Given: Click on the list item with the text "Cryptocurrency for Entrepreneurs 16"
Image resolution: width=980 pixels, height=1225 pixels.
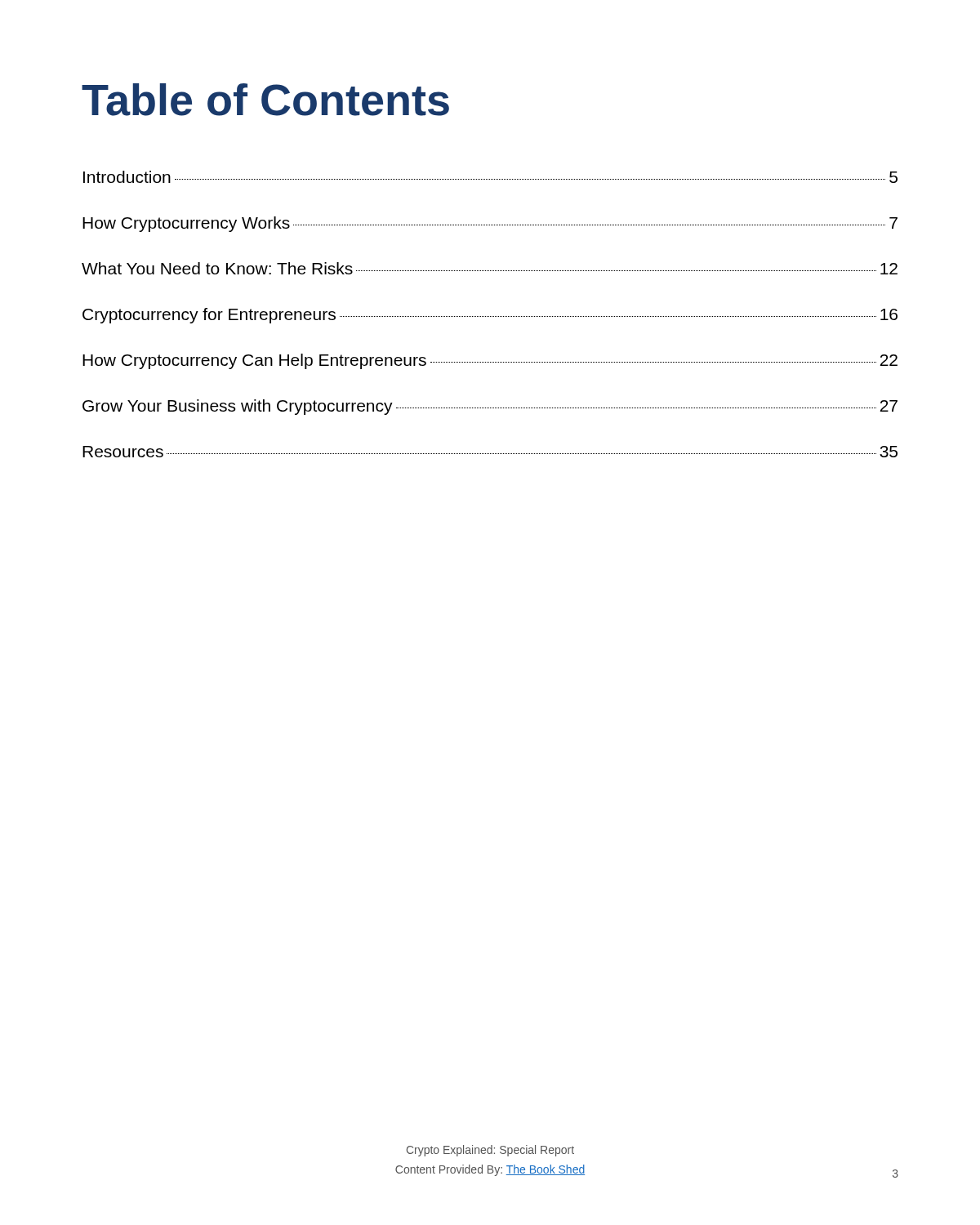Looking at the screenshot, I should click(x=490, y=314).
